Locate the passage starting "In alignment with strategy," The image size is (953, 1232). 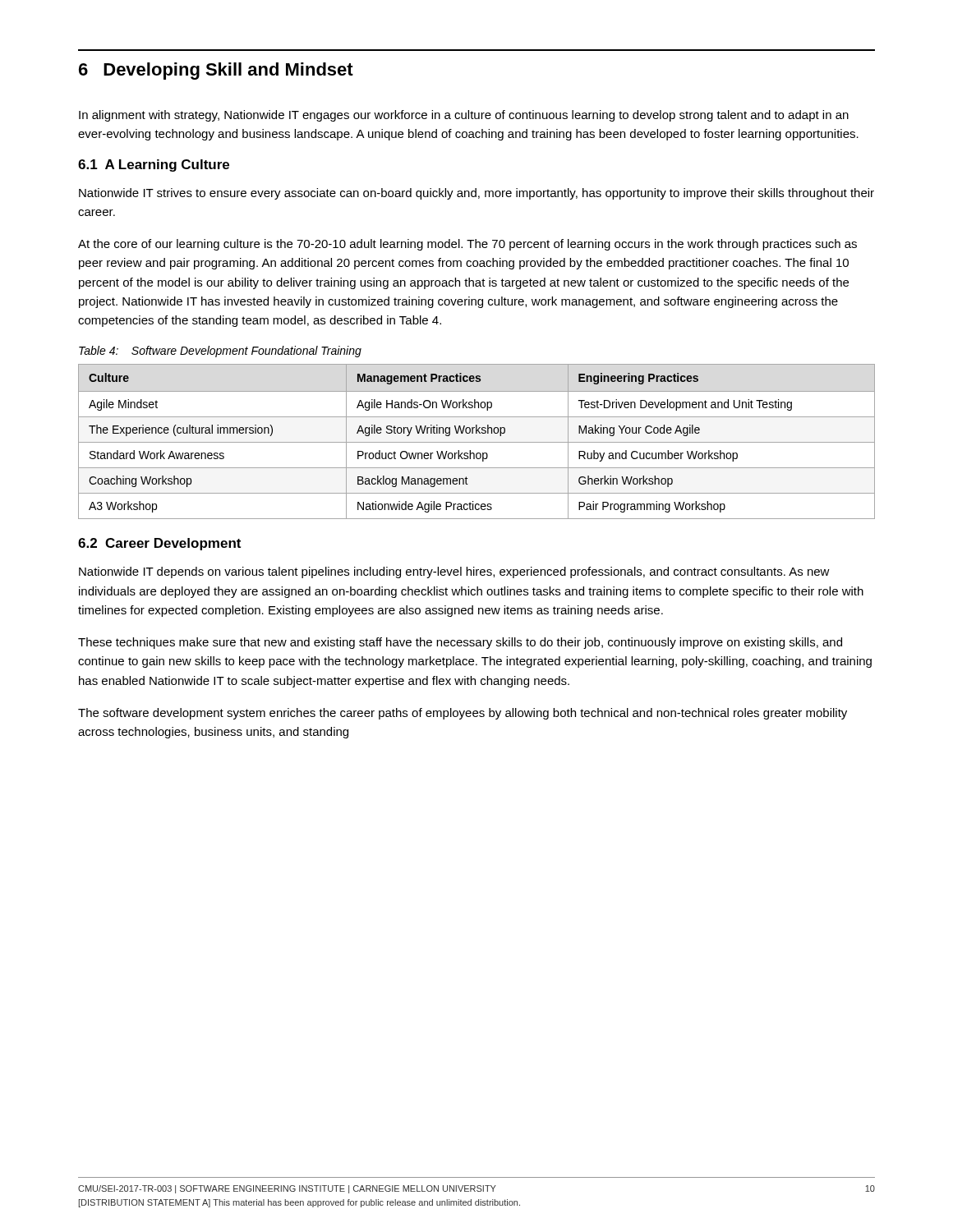coord(469,124)
